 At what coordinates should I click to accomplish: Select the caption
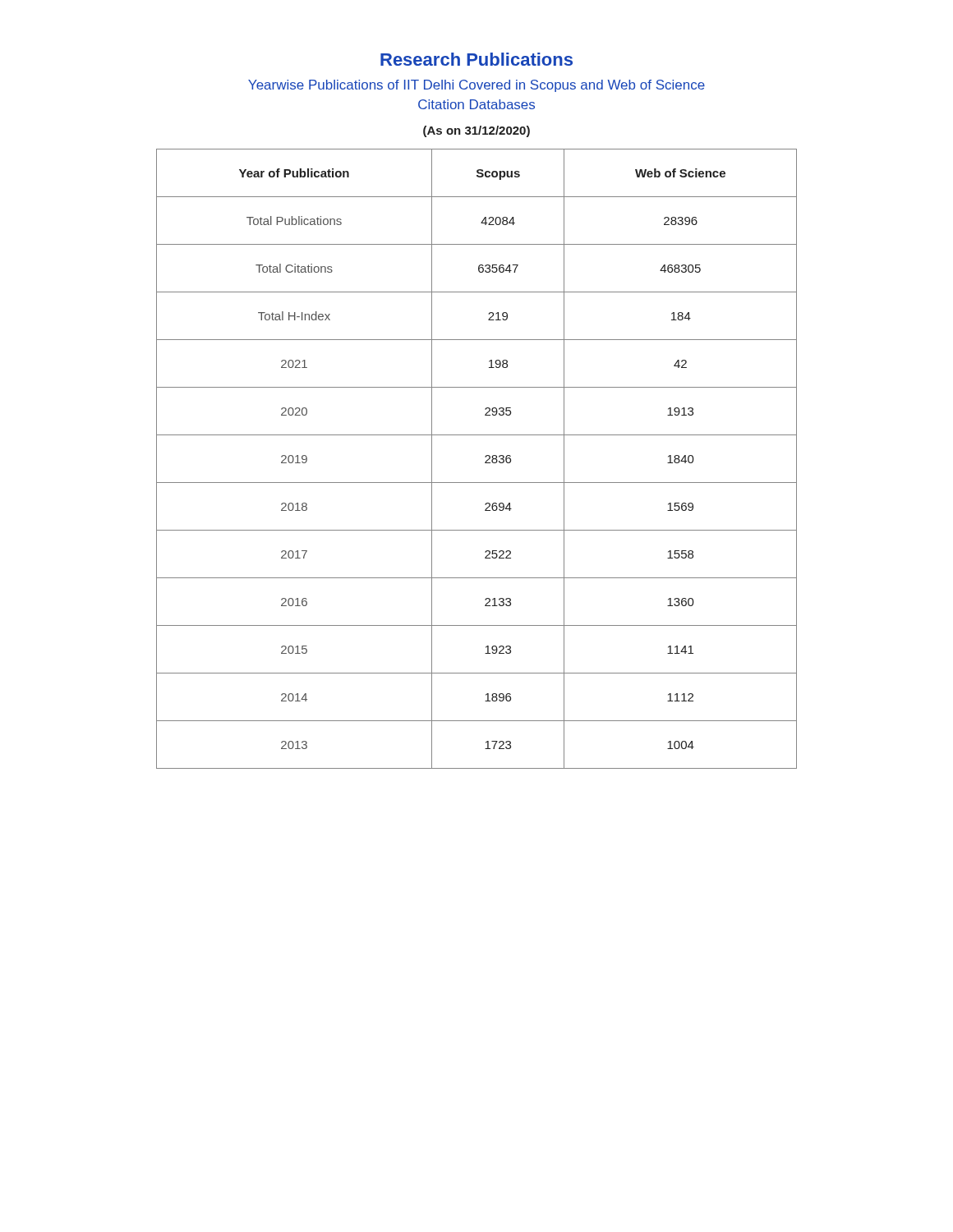[476, 130]
